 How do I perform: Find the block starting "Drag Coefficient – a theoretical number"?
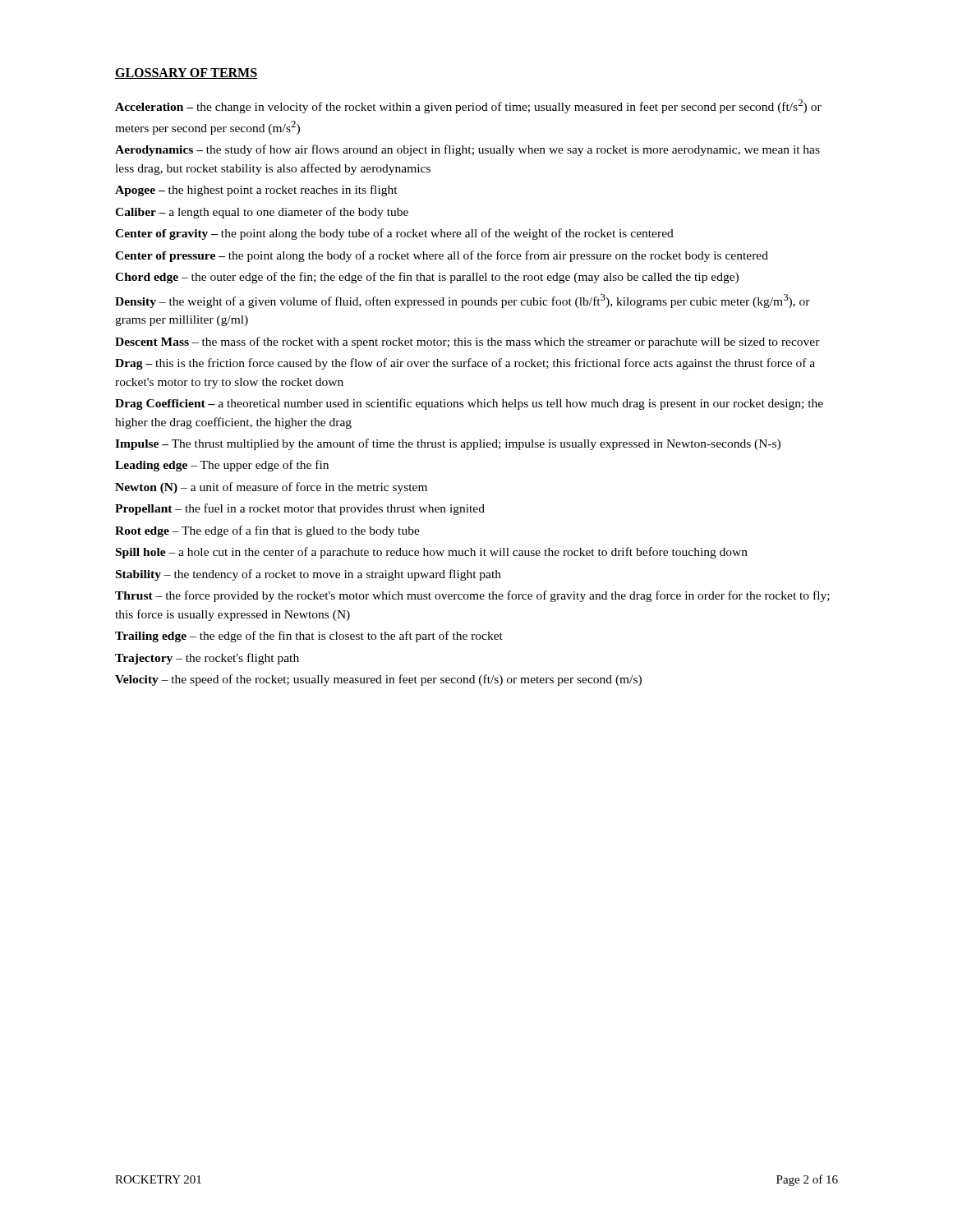point(476,413)
